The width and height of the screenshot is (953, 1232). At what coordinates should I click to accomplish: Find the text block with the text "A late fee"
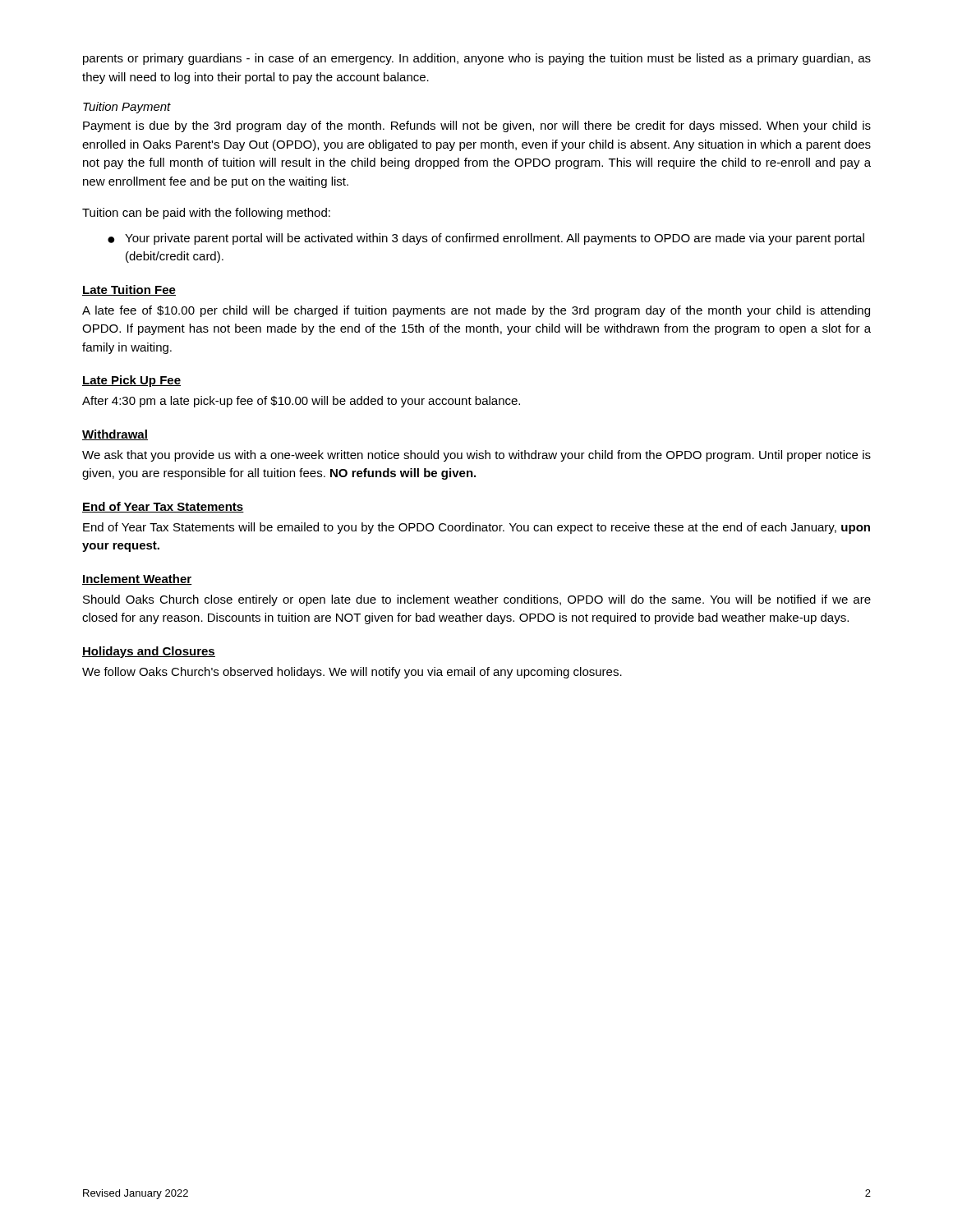476,328
